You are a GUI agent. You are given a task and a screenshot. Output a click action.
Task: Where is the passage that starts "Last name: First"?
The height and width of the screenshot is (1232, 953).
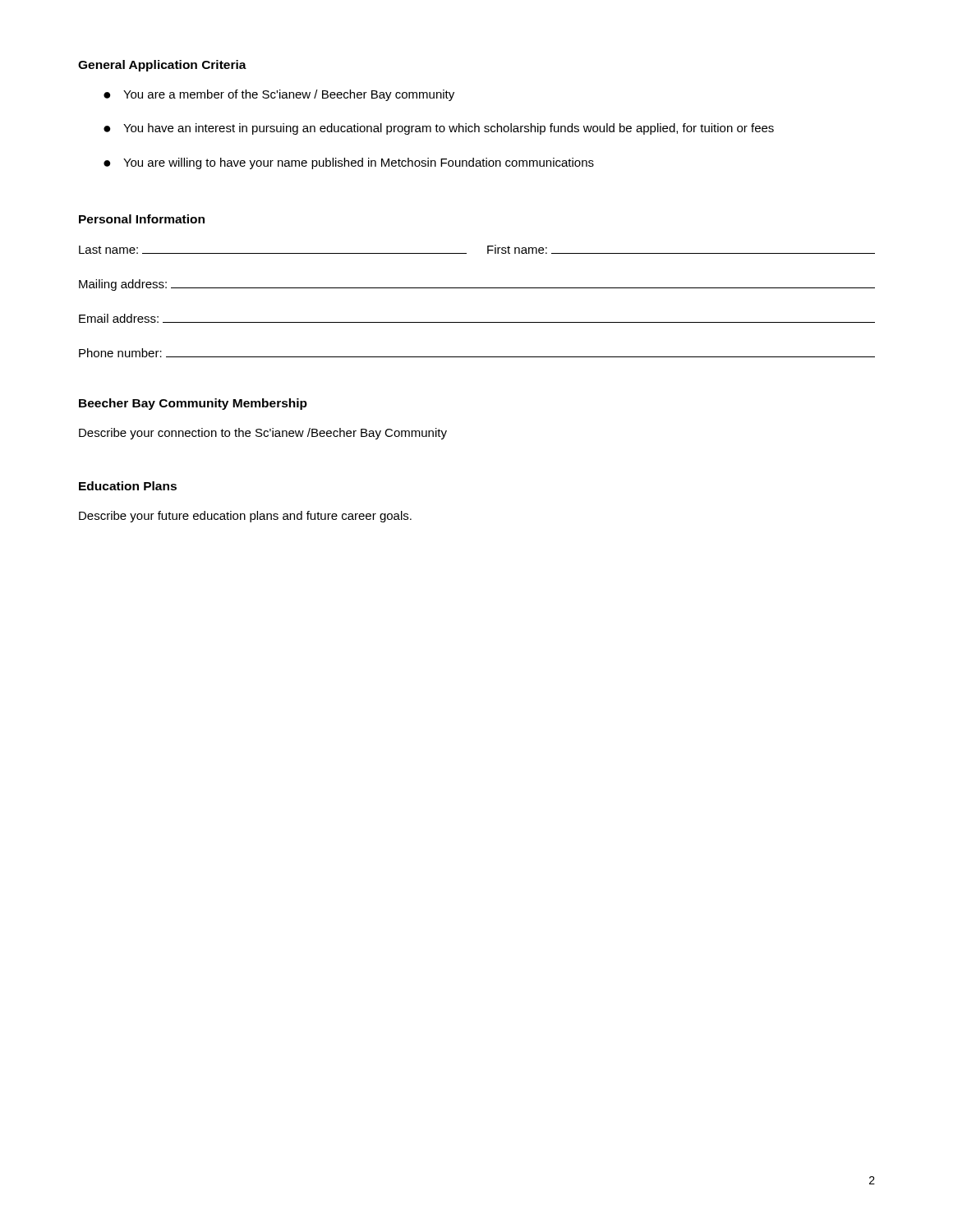[476, 248]
